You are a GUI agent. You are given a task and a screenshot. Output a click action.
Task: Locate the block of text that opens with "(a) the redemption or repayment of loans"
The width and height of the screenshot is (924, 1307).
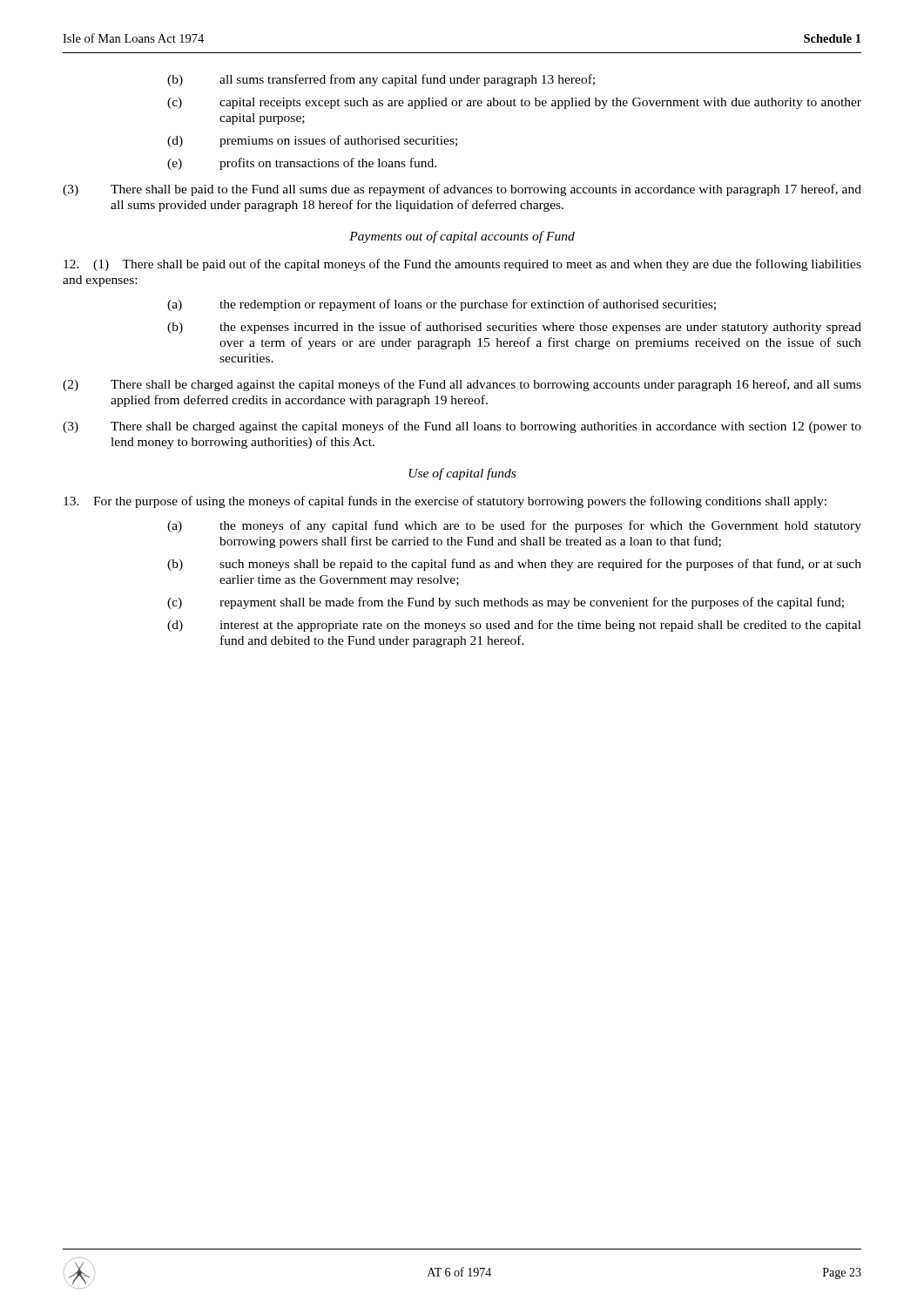click(x=514, y=304)
